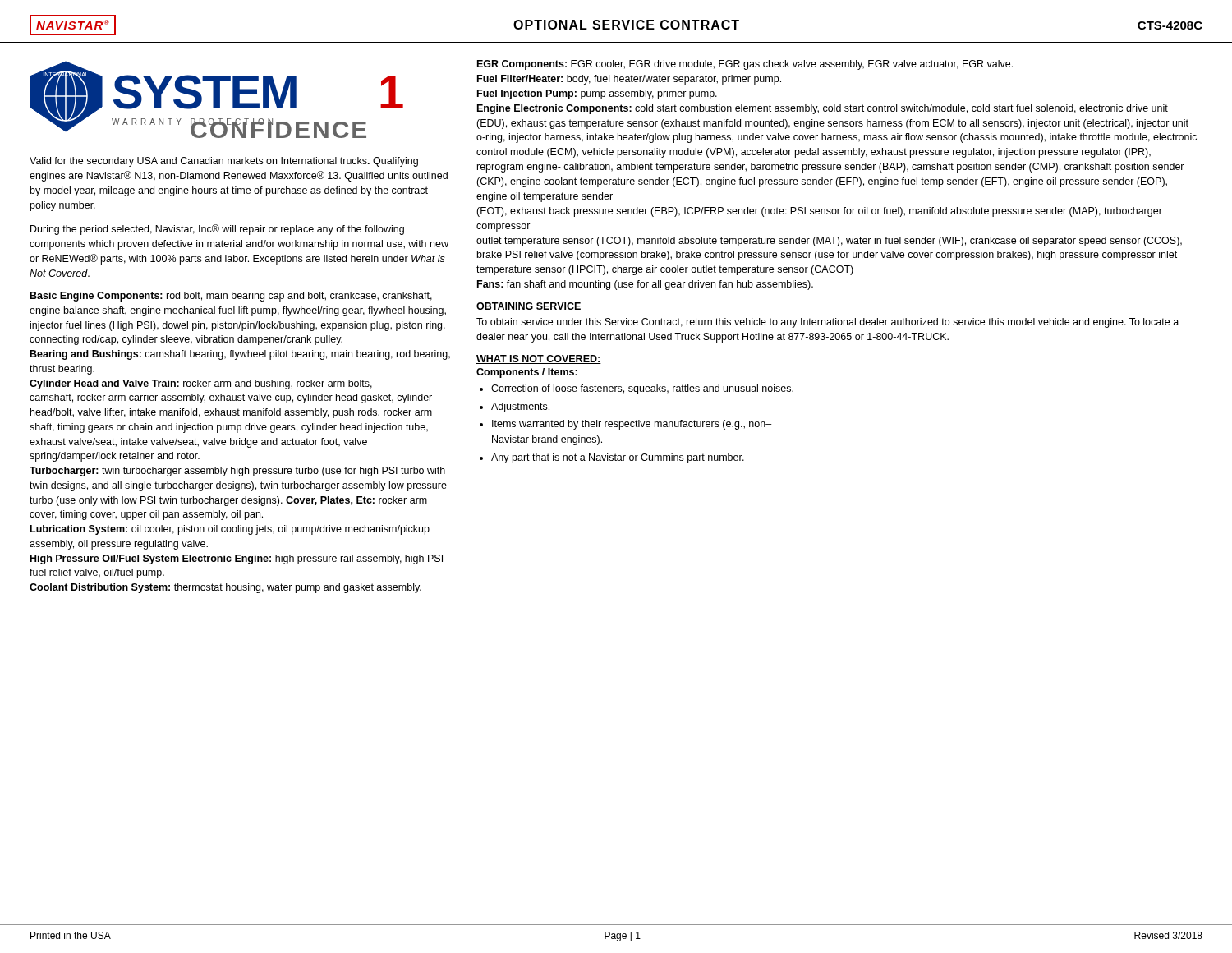This screenshot has width=1232, height=953.
Task: Select the block starting "OBTAINING SERVICE"
Action: (529, 306)
